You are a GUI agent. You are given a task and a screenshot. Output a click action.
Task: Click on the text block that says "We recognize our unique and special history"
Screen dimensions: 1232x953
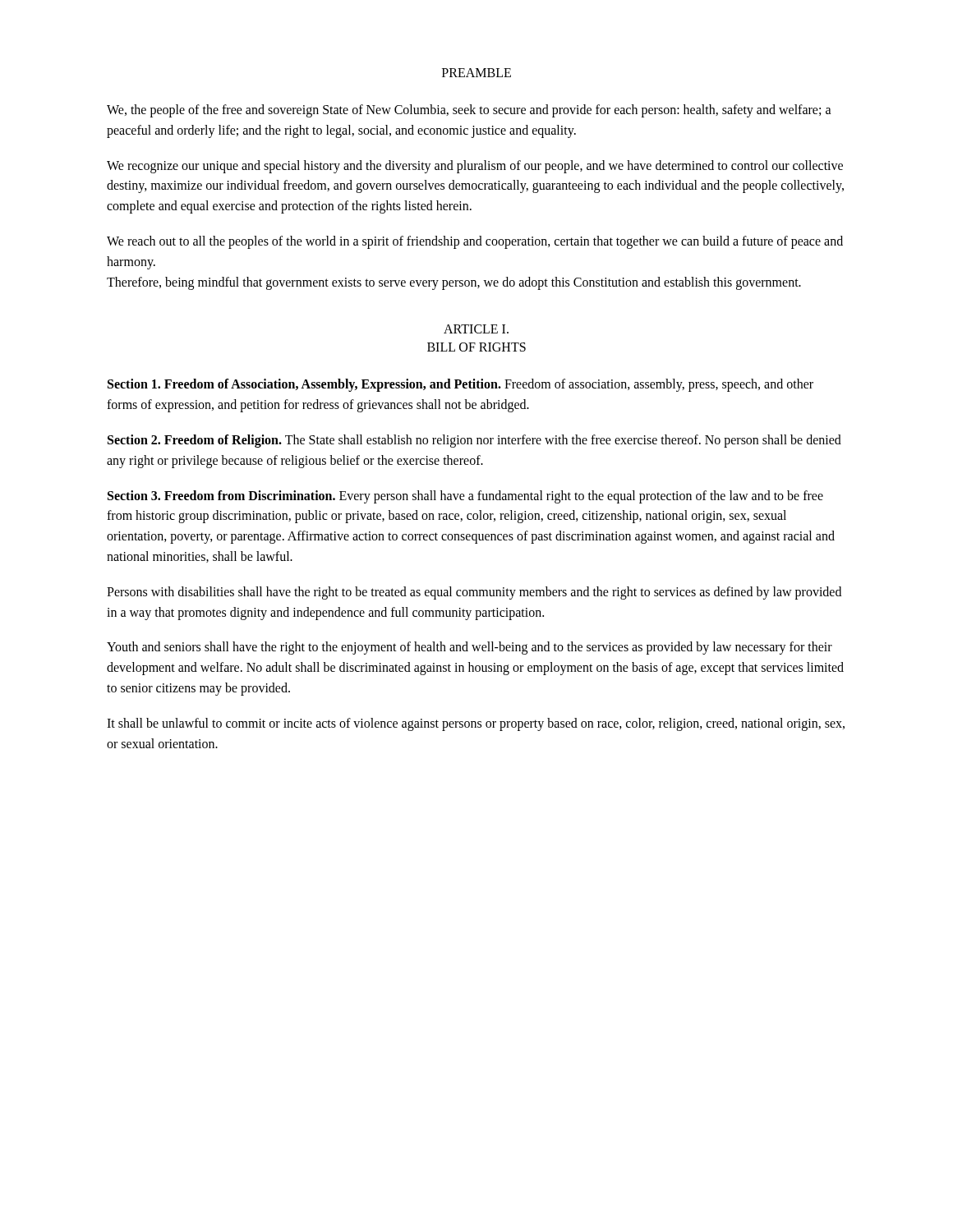(476, 186)
